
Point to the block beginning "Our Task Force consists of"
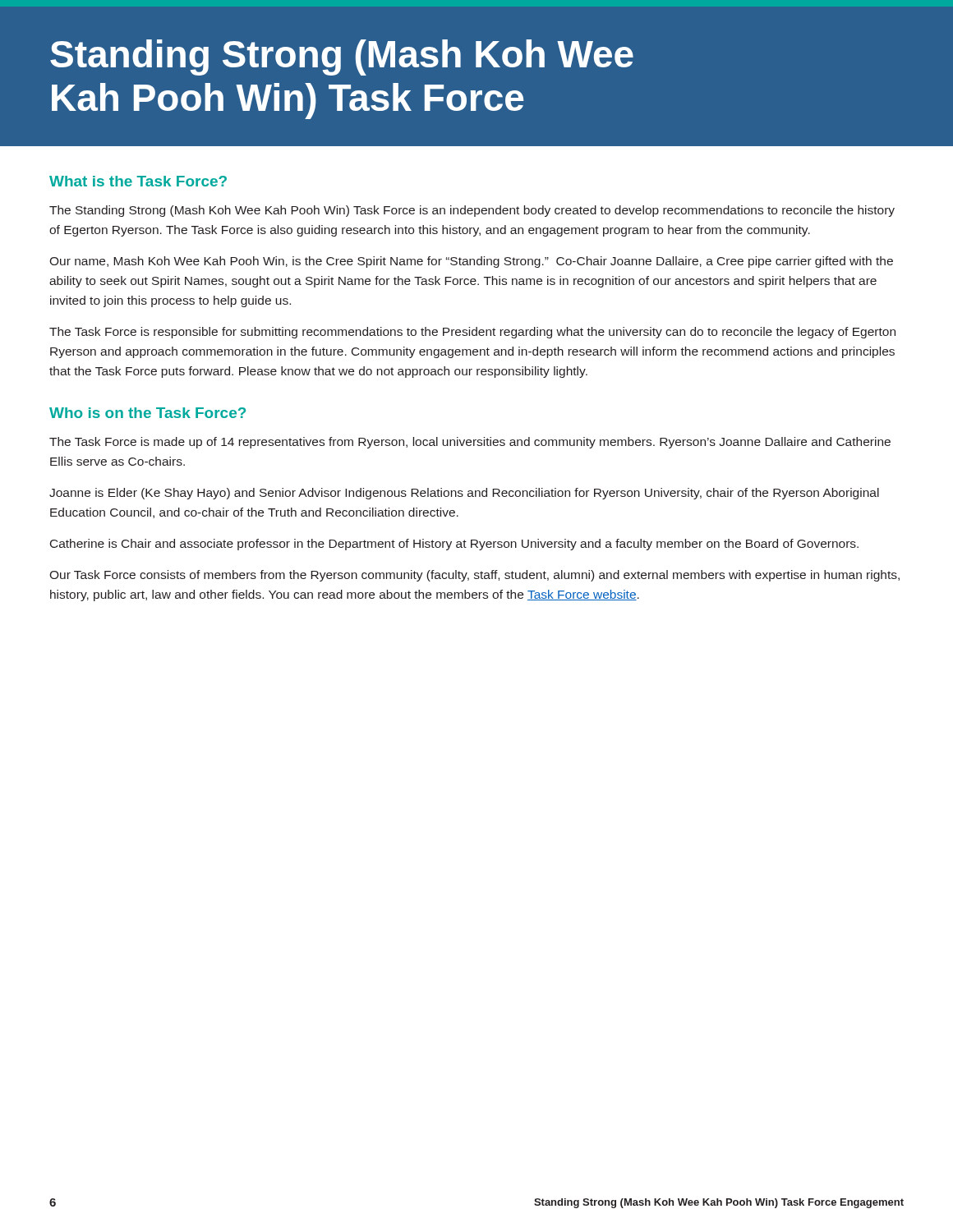pyautogui.click(x=476, y=585)
